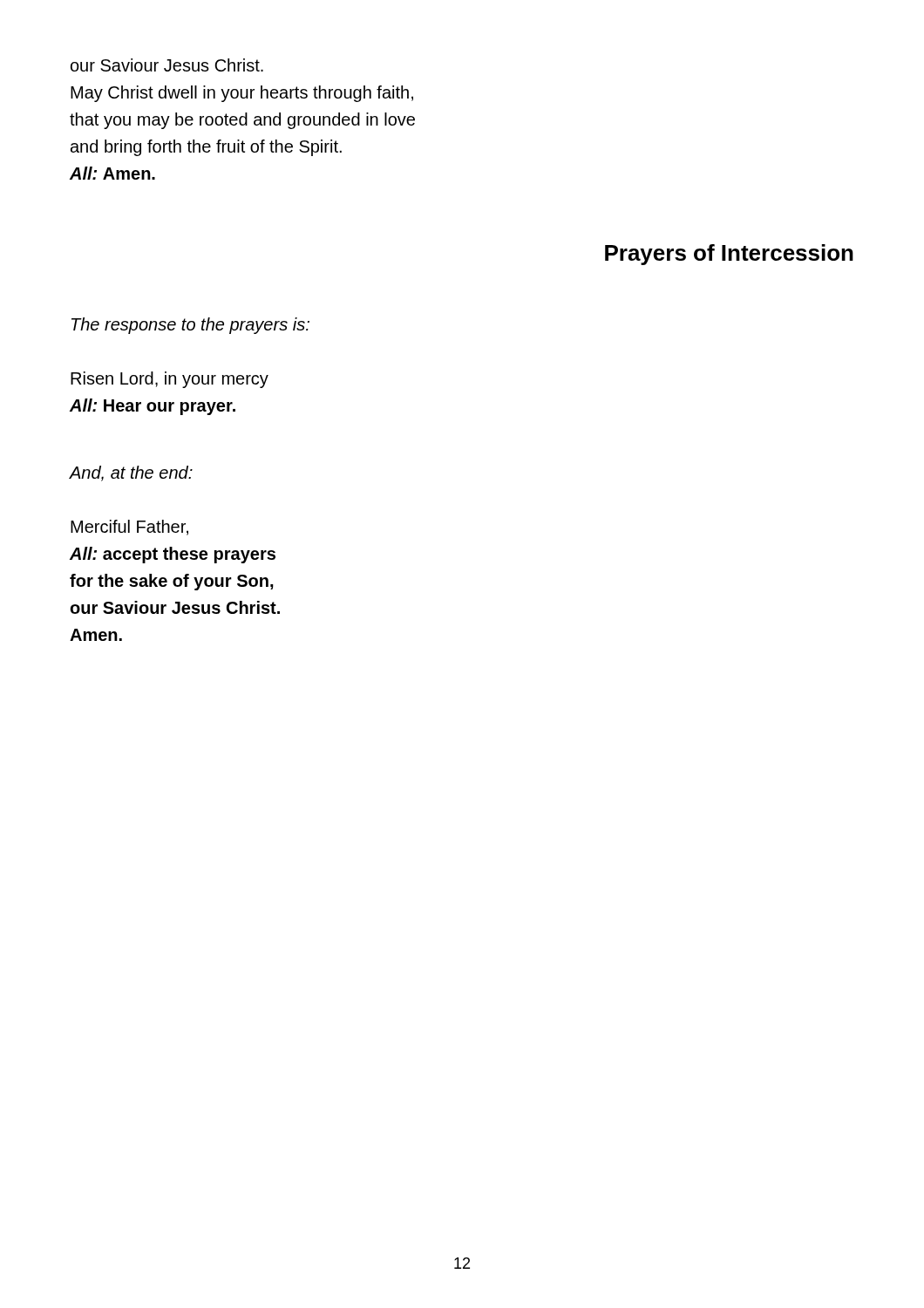Image resolution: width=924 pixels, height=1308 pixels.
Task: Locate the text block with the text "our Saviour Jesus Christ. May Christ"
Action: coord(243,119)
